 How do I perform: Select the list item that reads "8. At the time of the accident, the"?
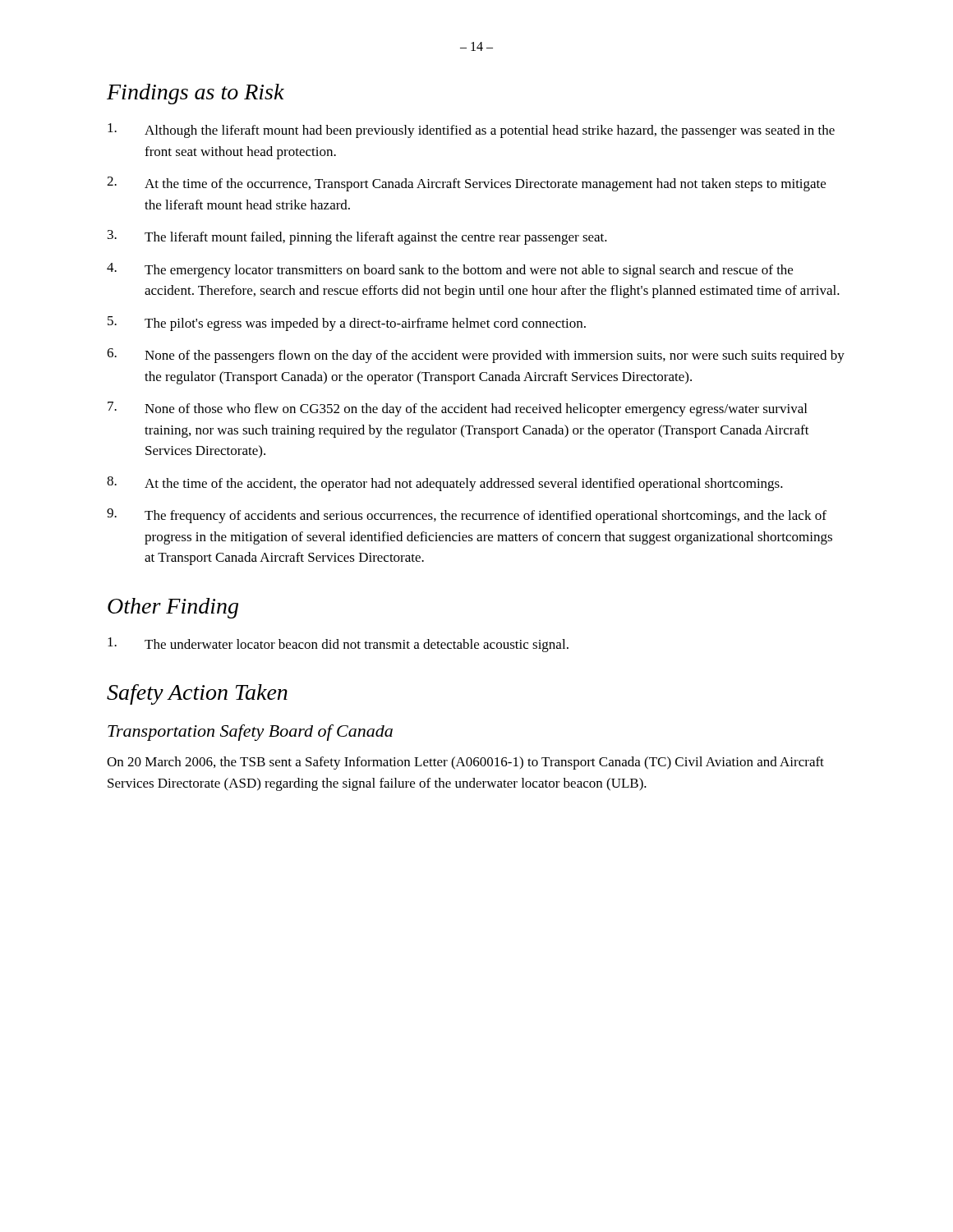[476, 483]
